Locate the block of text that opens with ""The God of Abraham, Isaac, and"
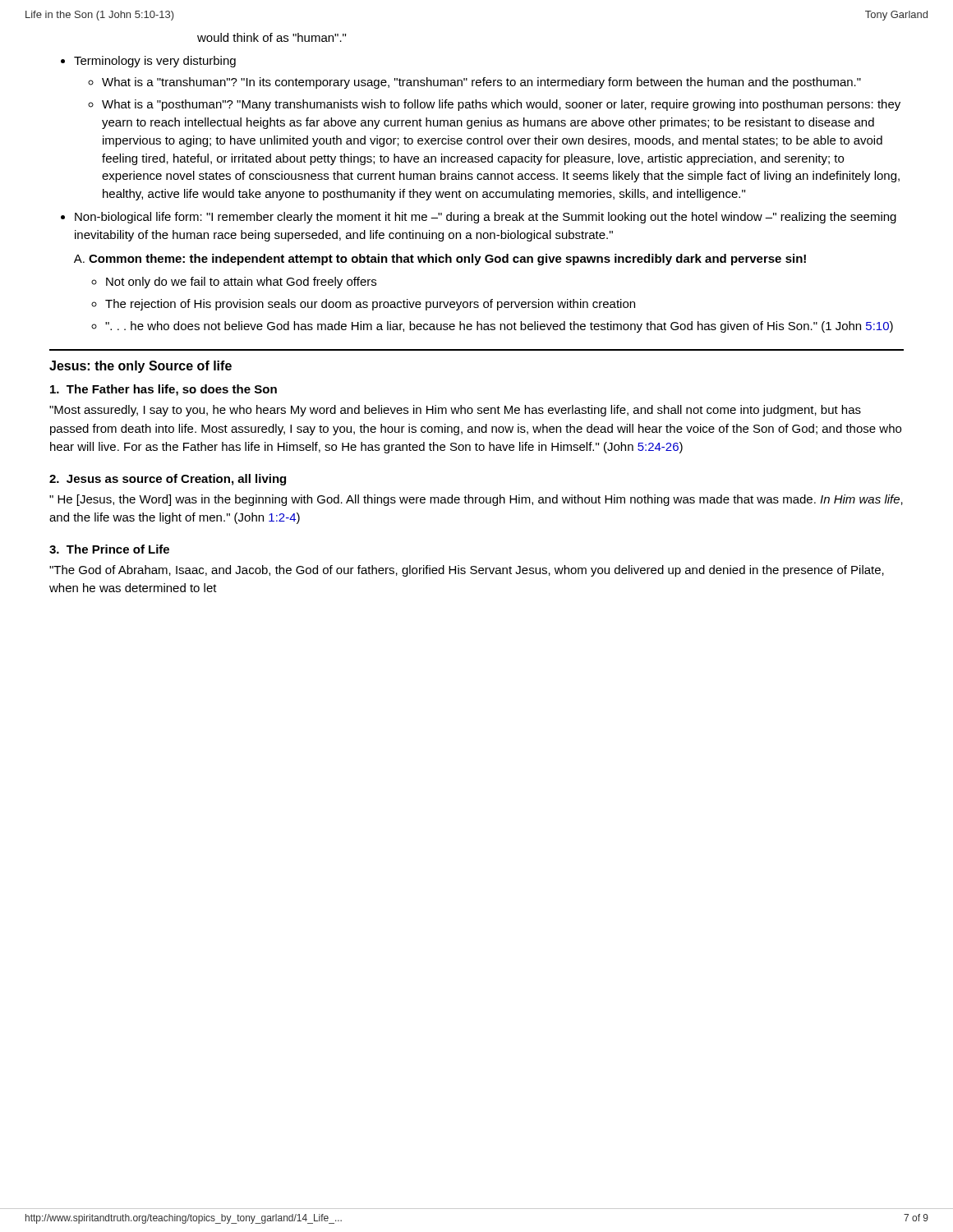The width and height of the screenshot is (953, 1232). point(467,579)
